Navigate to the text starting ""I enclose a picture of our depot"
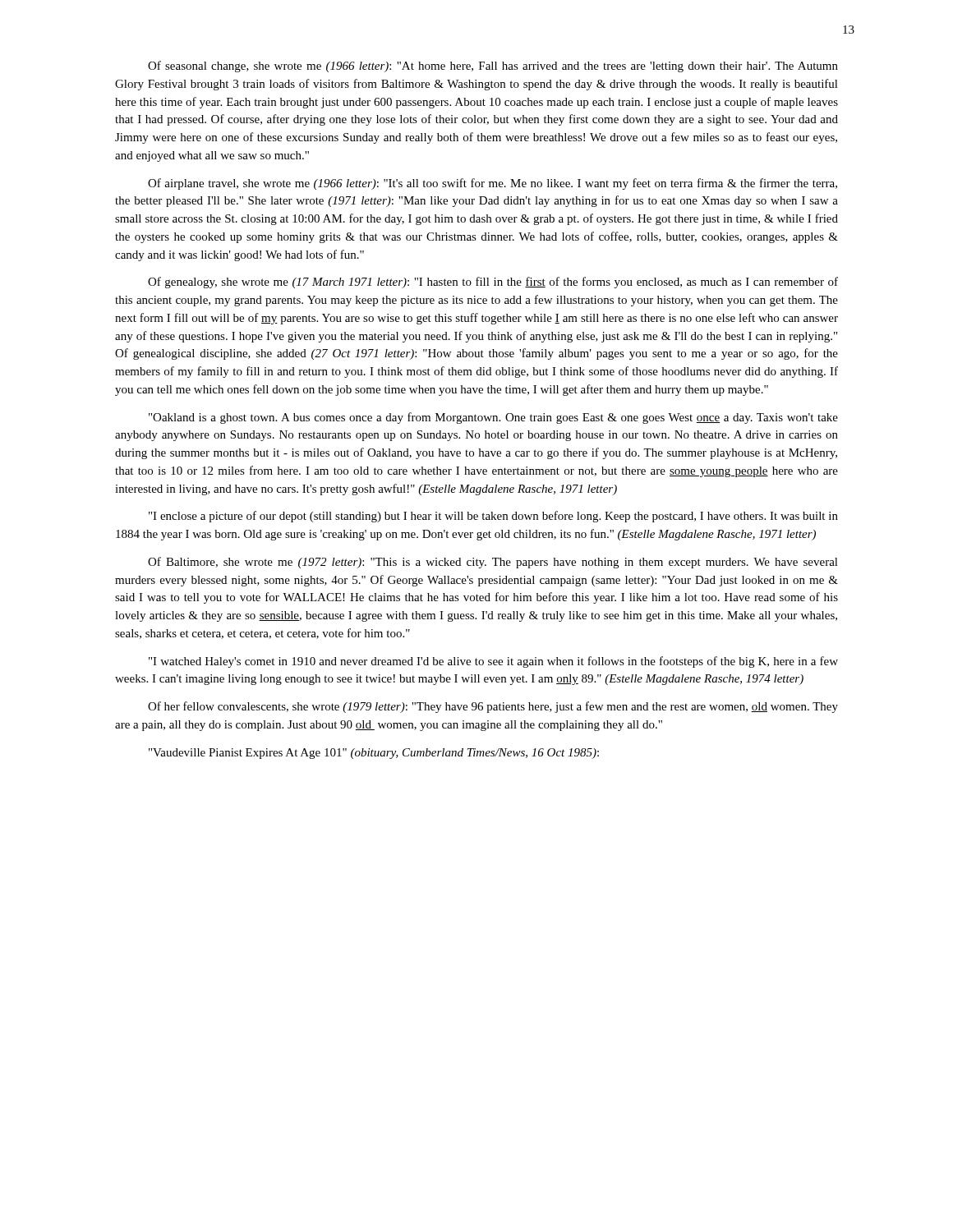 [476, 525]
